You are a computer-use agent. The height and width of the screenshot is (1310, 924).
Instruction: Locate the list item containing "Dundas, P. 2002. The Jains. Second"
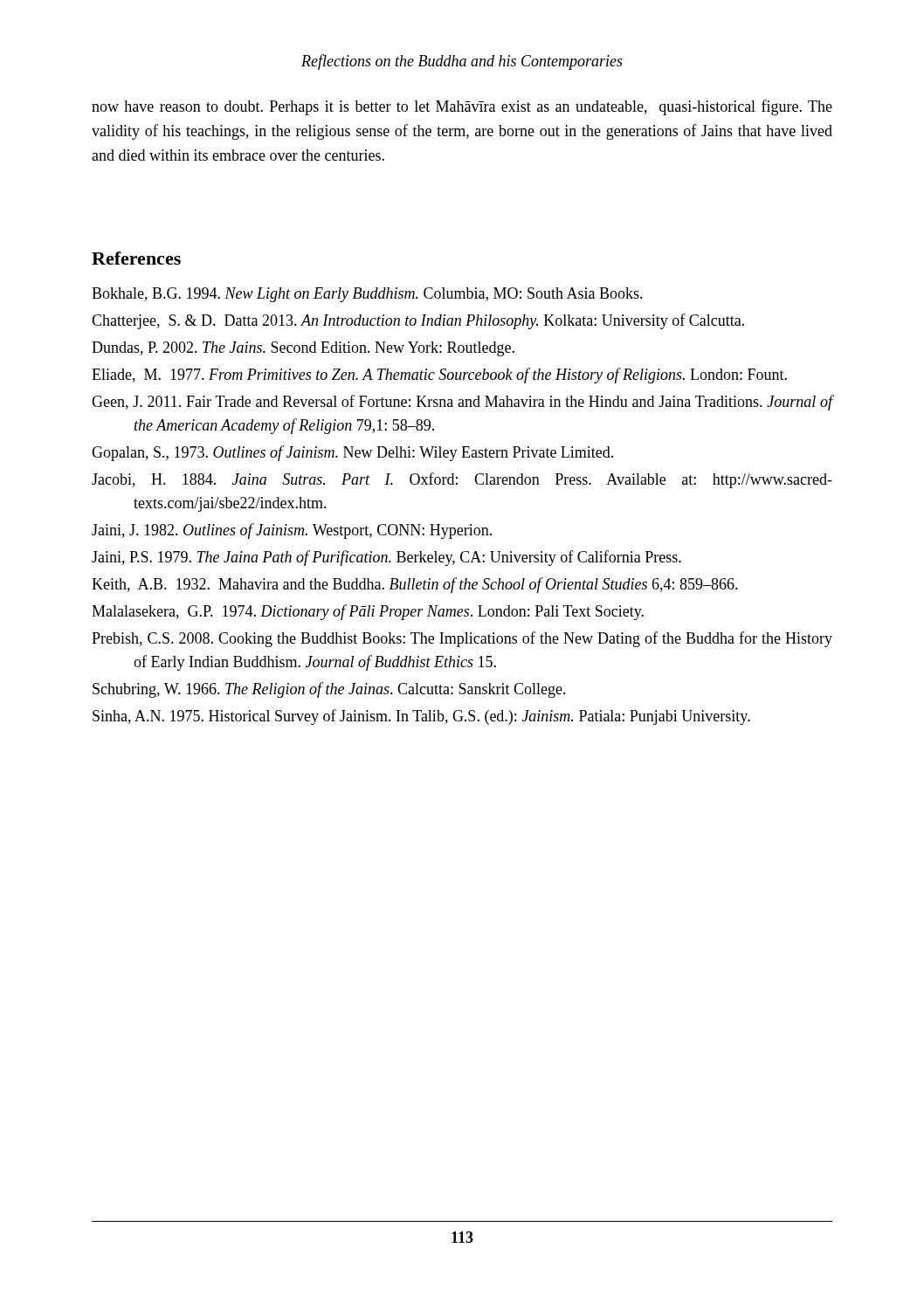tap(303, 347)
